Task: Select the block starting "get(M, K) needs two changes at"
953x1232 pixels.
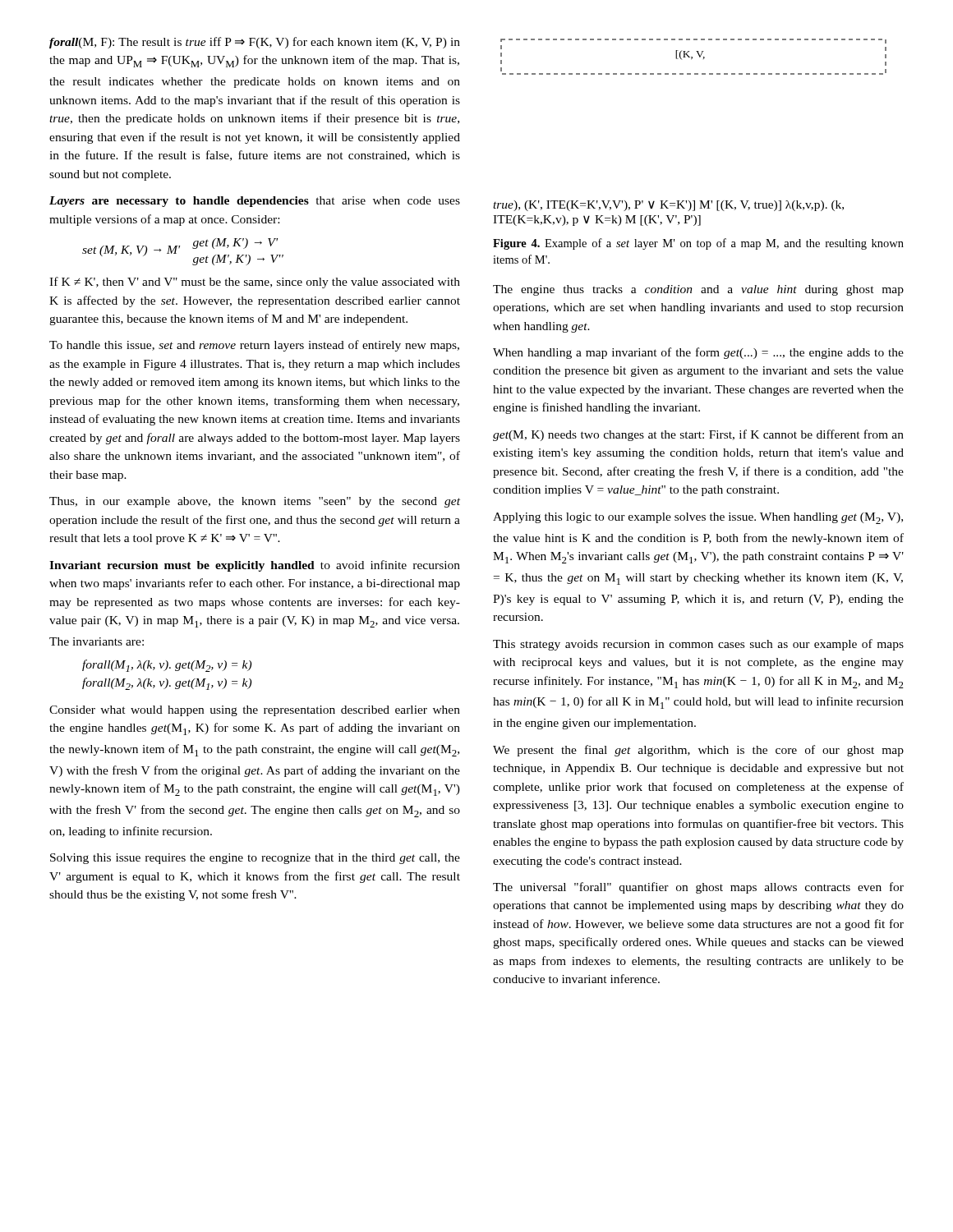Action: [x=698, y=462]
